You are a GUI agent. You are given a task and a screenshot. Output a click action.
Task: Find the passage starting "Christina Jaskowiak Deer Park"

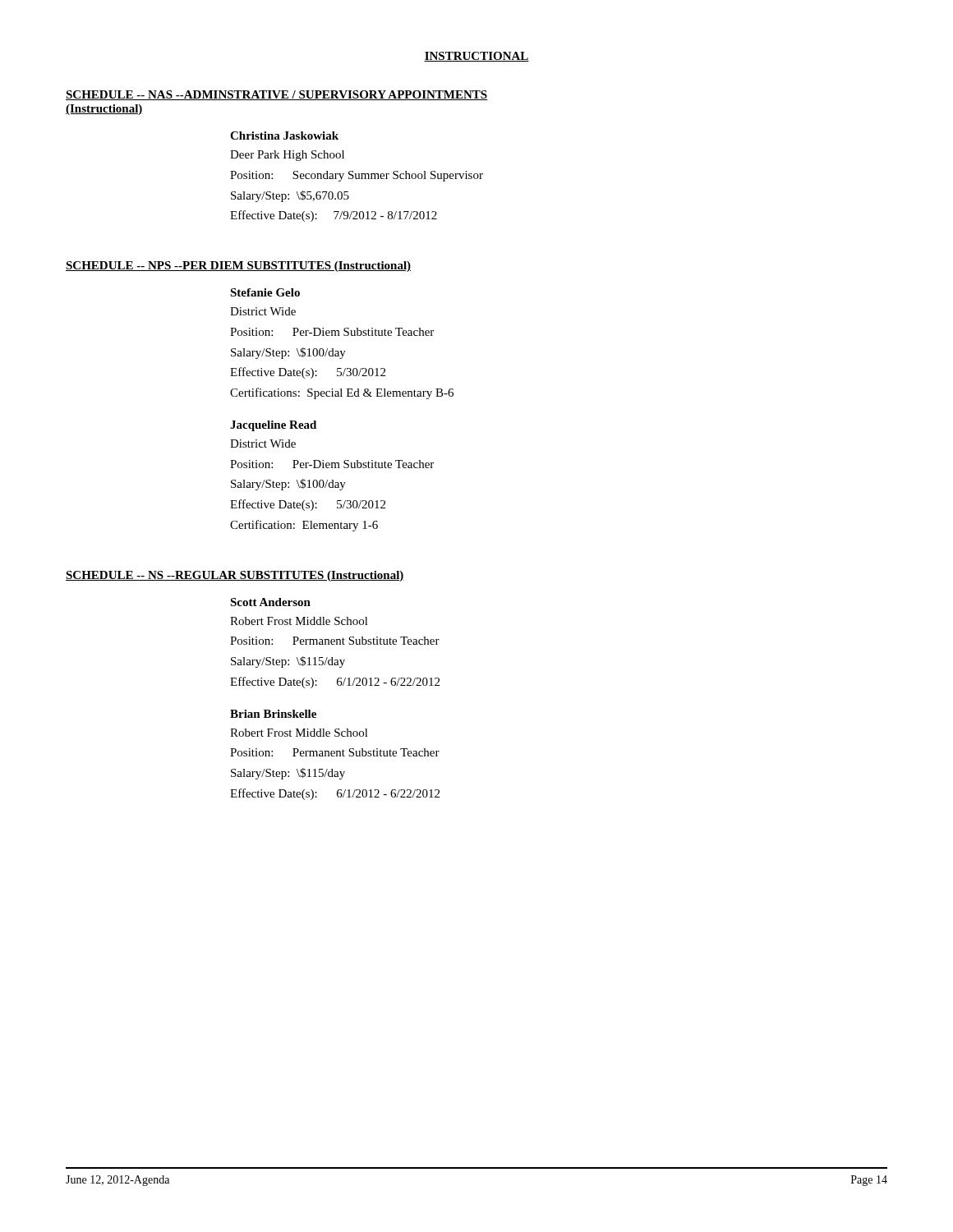284,136
